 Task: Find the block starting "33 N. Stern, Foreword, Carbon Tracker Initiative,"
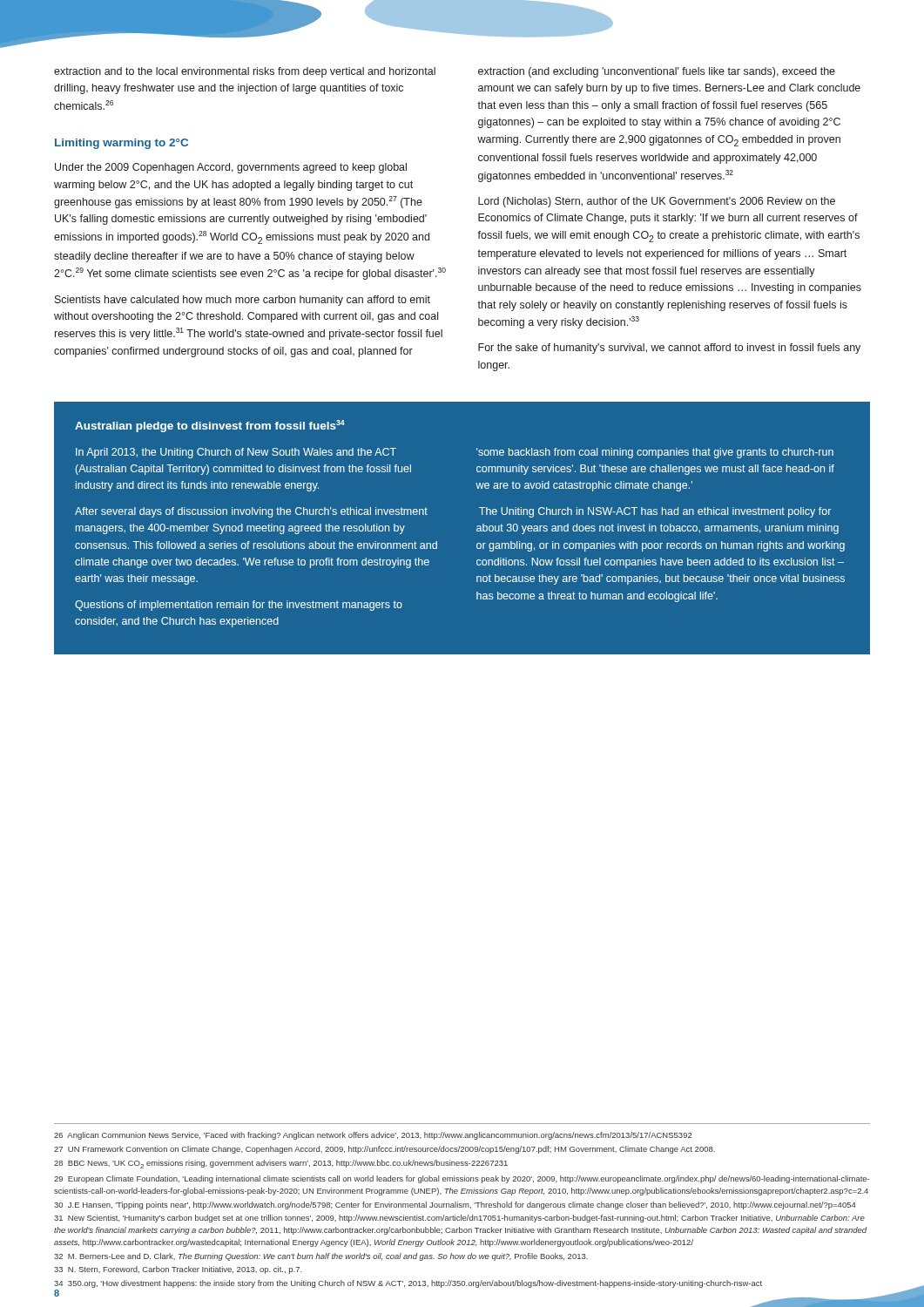(178, 1269)
